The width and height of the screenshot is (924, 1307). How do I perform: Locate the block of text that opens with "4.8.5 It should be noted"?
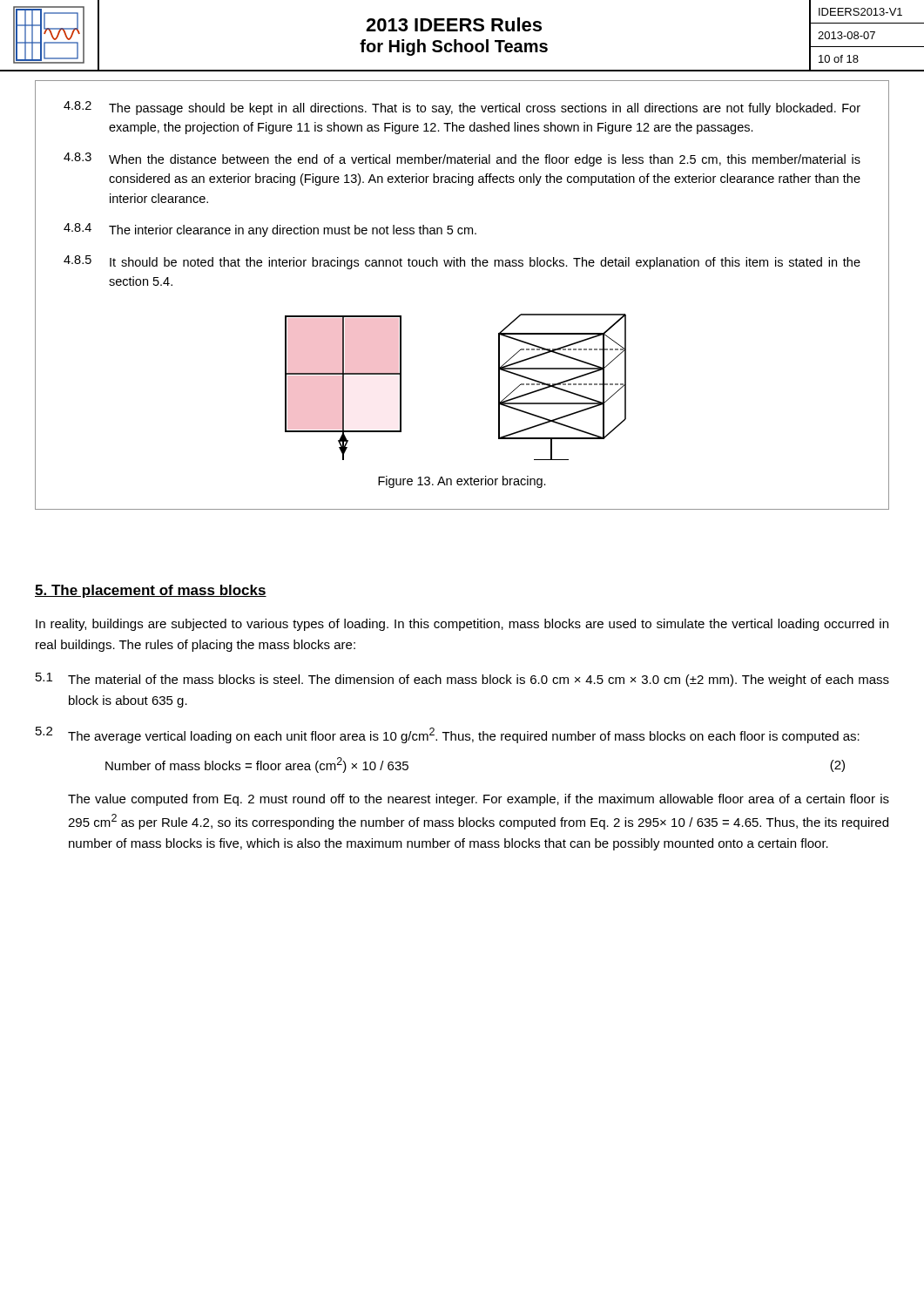tap(462, 272)
